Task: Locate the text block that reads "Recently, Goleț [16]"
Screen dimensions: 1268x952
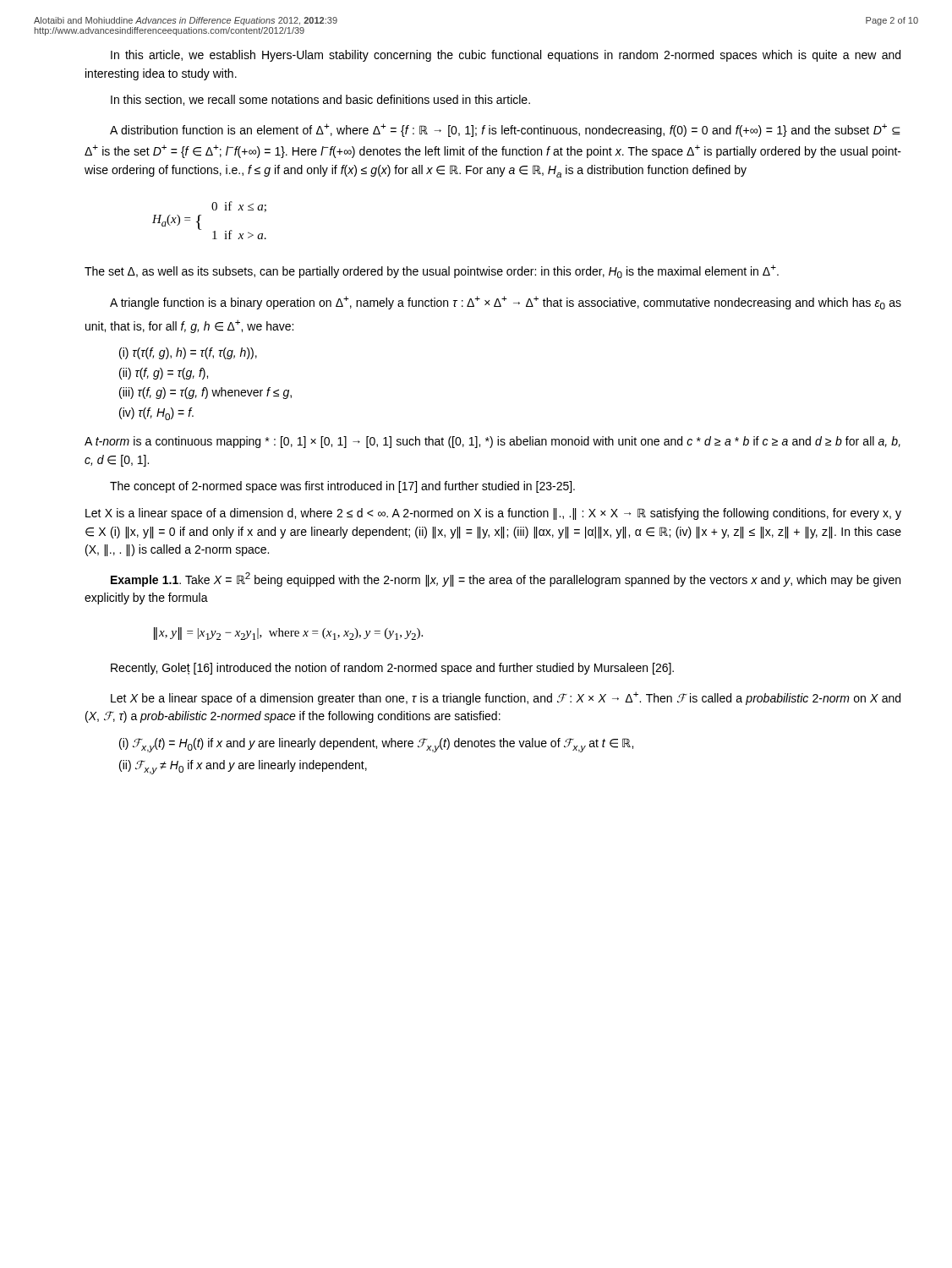Action: click(x=493, y=669)
